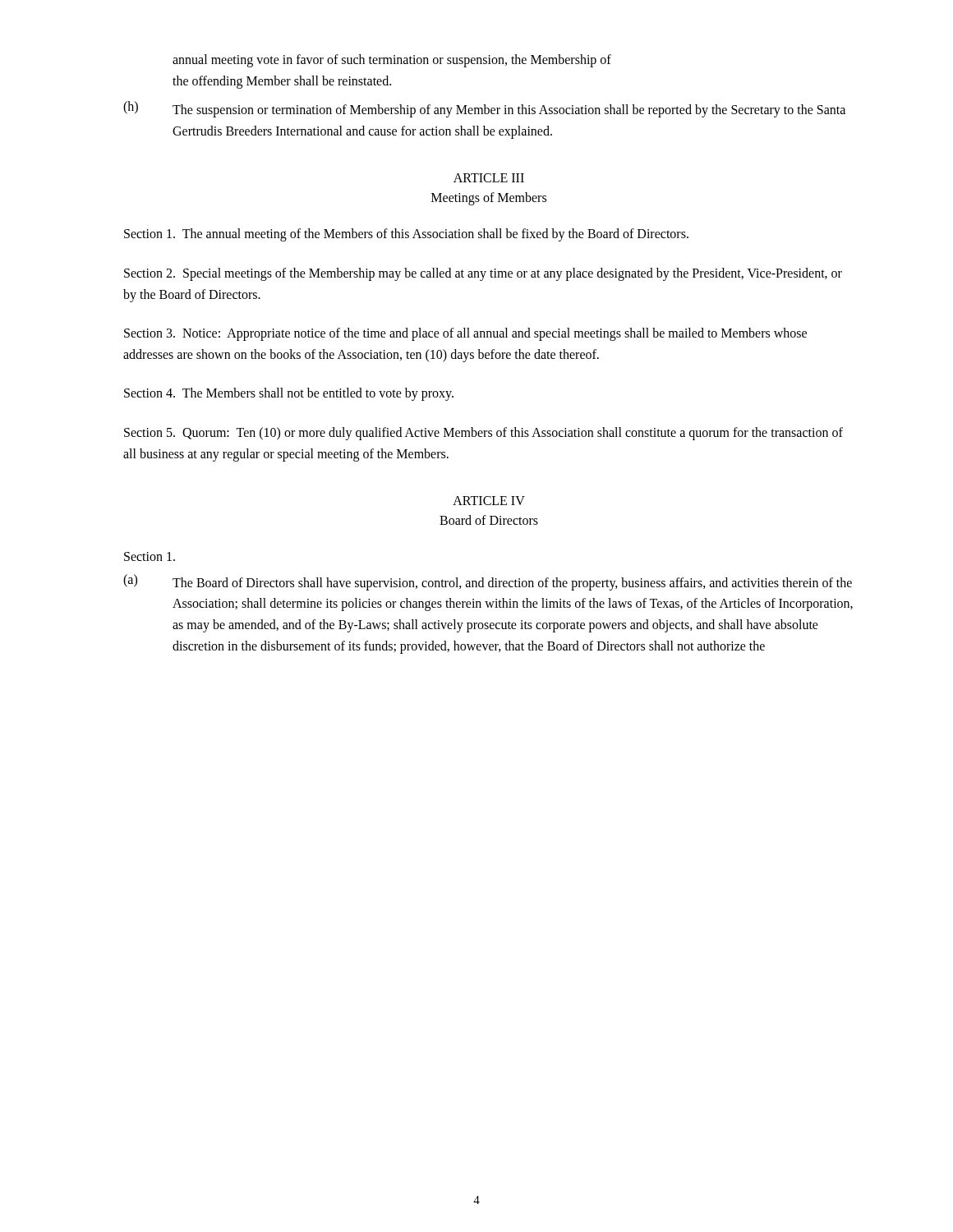Click on the section header that says "Meetings of Members"
Screen dimensions: 1232x953
point(489,198)
